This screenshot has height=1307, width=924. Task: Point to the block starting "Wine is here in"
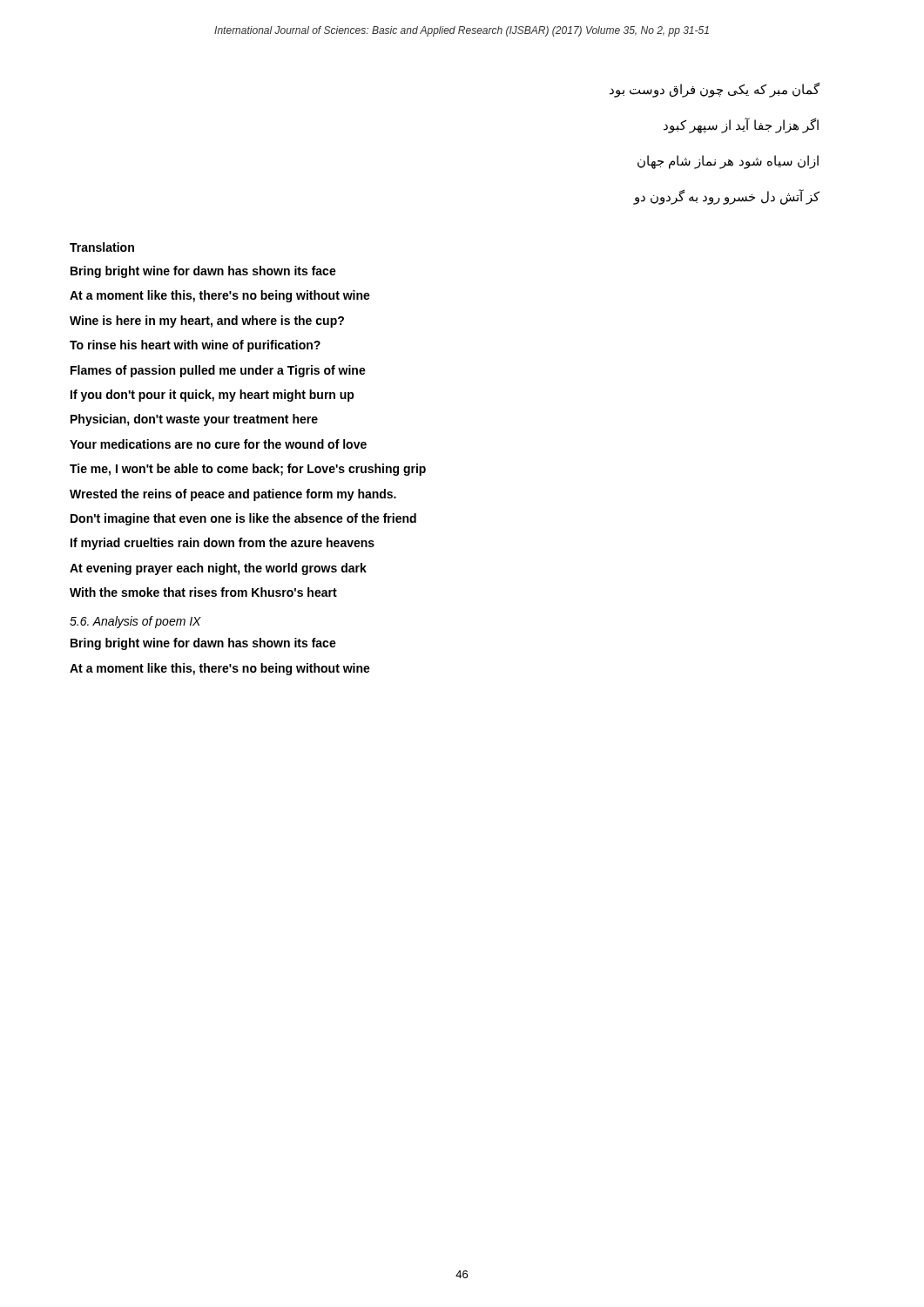[x=207, y=322]
